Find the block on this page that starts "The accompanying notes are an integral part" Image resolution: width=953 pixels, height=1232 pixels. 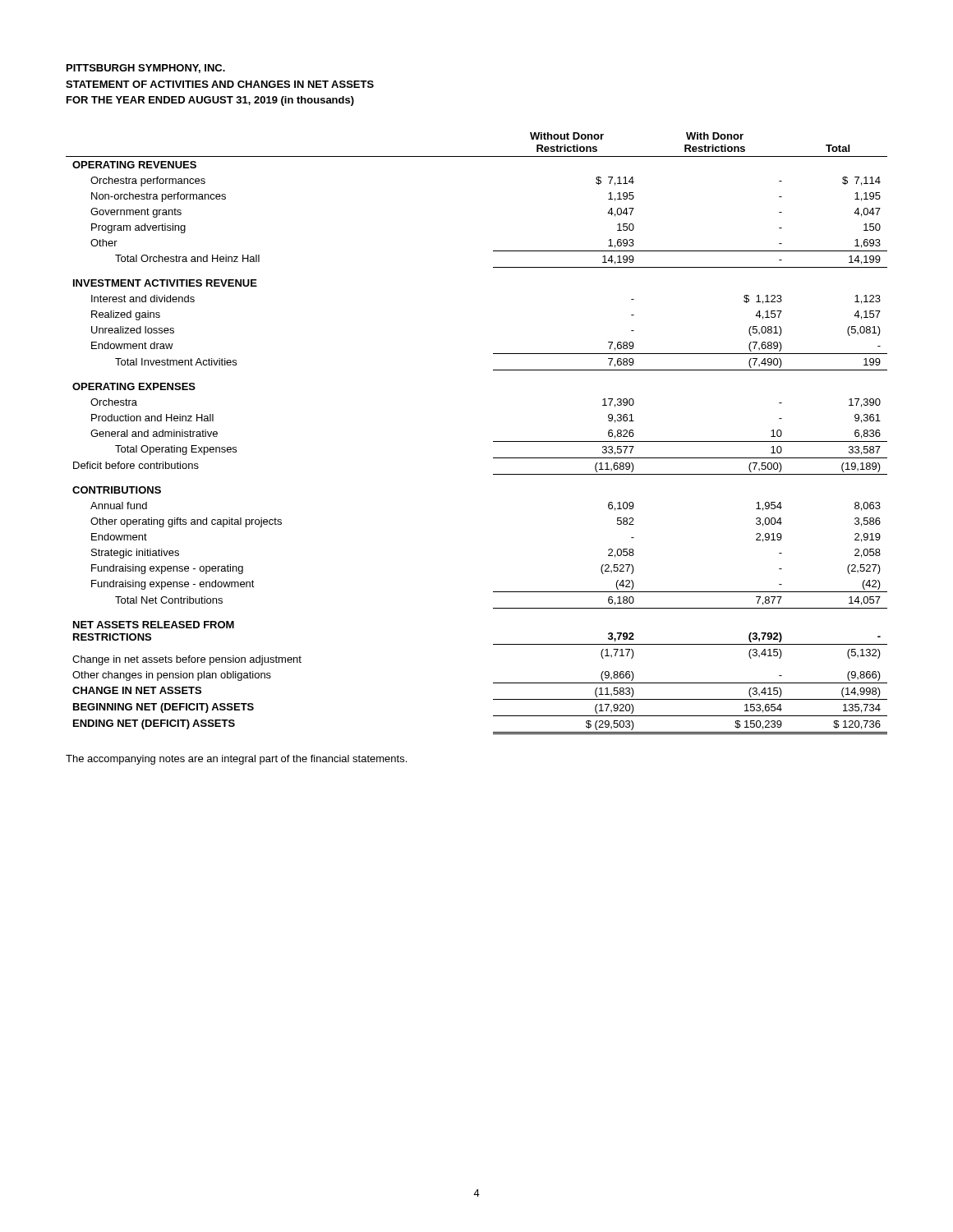click(237, 758)
